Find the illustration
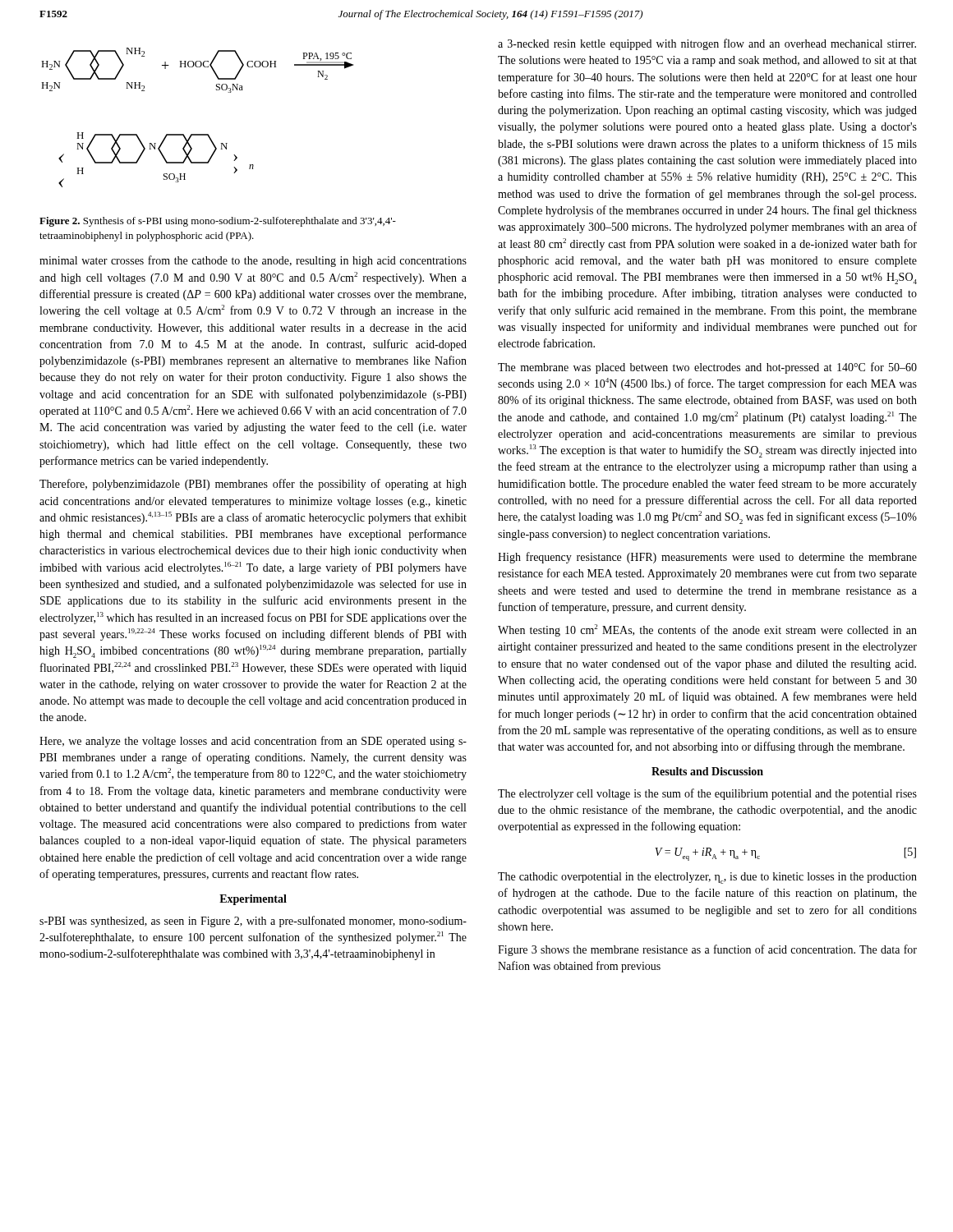Screen dimensions: 1232x953 [x=253, y=122]
